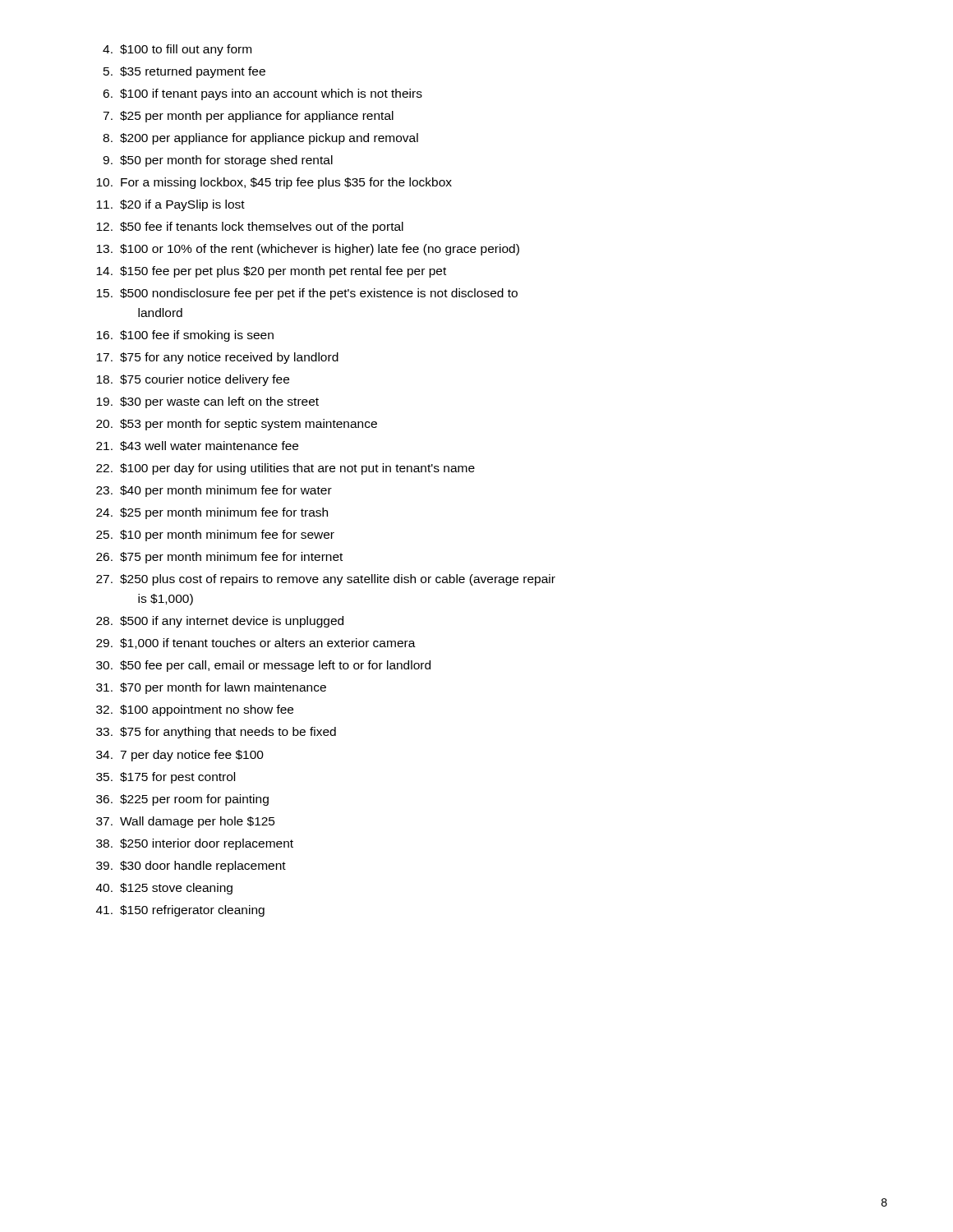Where is the passage that starts "21. $43 well"?
This screenshot has height=1232, width=953.
pos(197,446)
